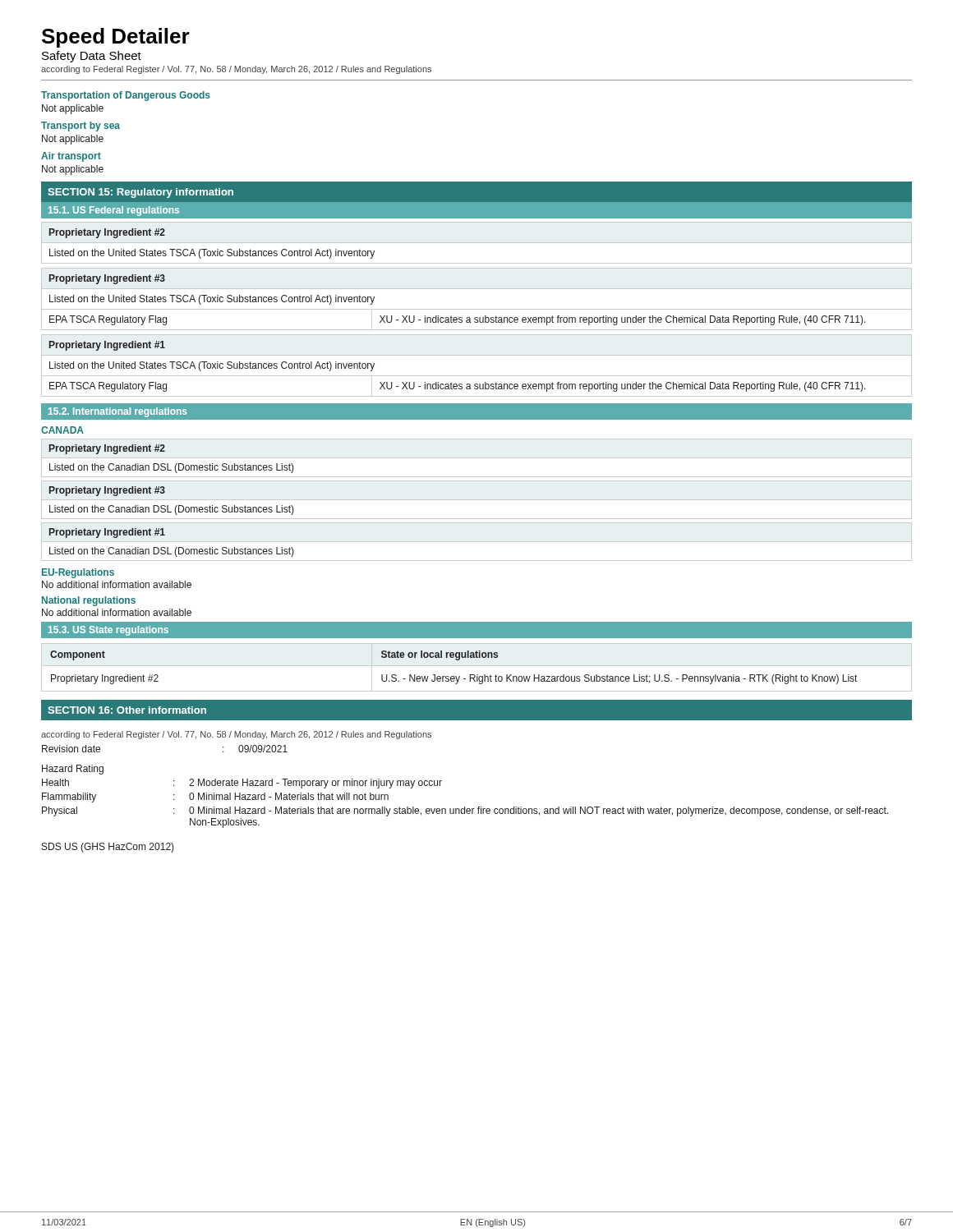953x1232 pixels.
Task: Point to the passage starting "Hazard Rating Health :"
Action: pyautogui.click(x=476, y=795)
